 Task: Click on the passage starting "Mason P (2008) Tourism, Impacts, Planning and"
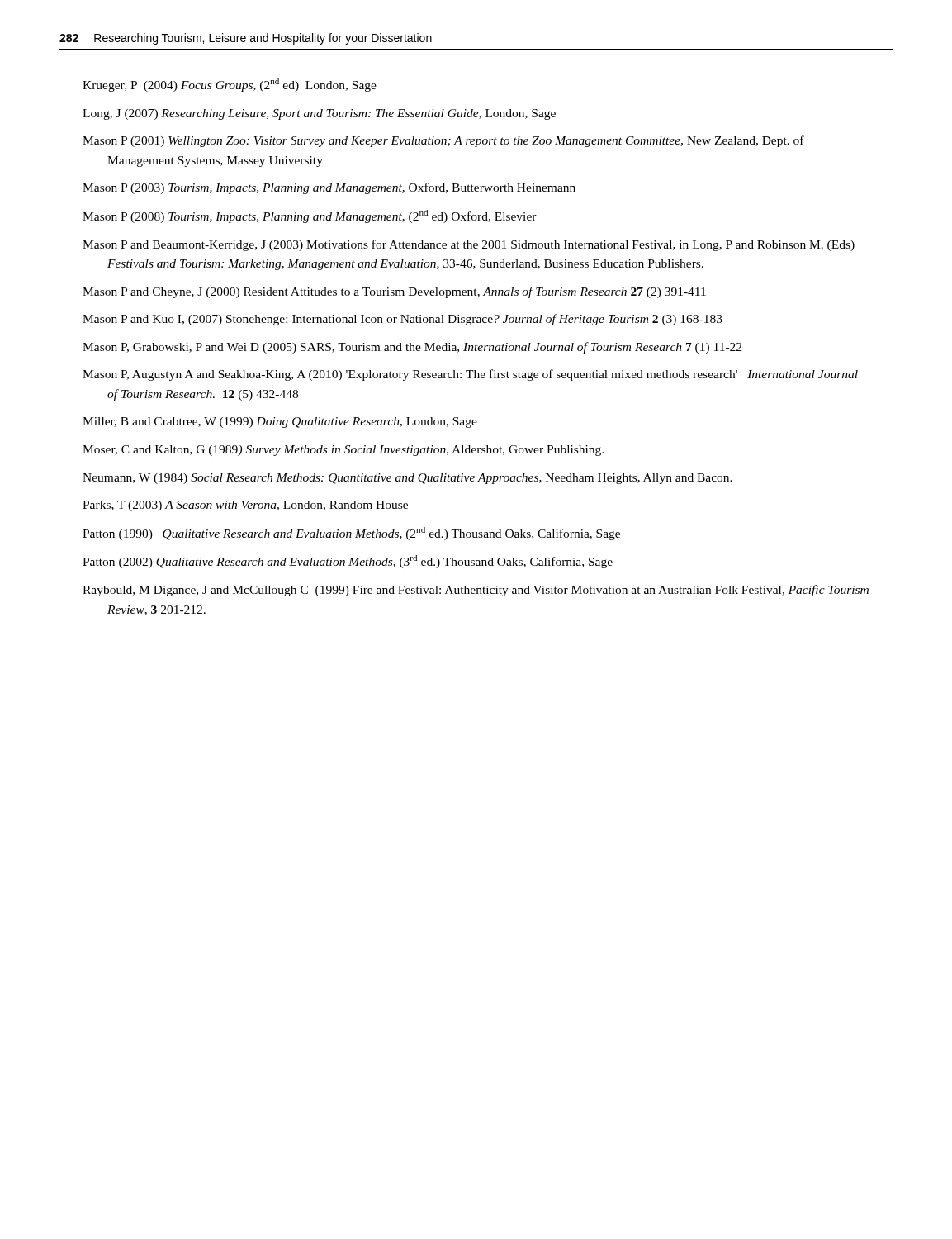coord(309,215)
